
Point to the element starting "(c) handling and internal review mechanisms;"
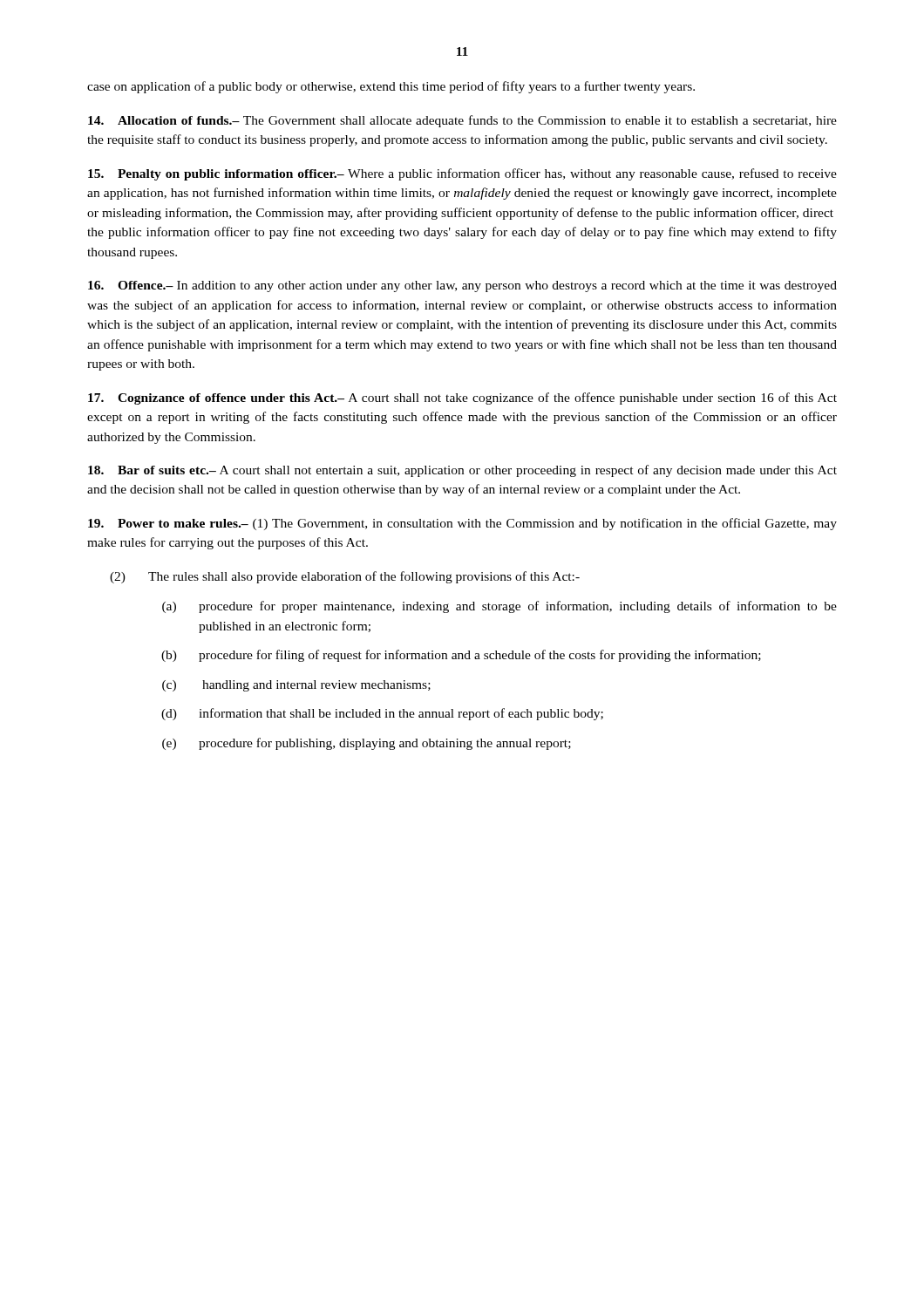pyautogui.click(x=296, y=686)
